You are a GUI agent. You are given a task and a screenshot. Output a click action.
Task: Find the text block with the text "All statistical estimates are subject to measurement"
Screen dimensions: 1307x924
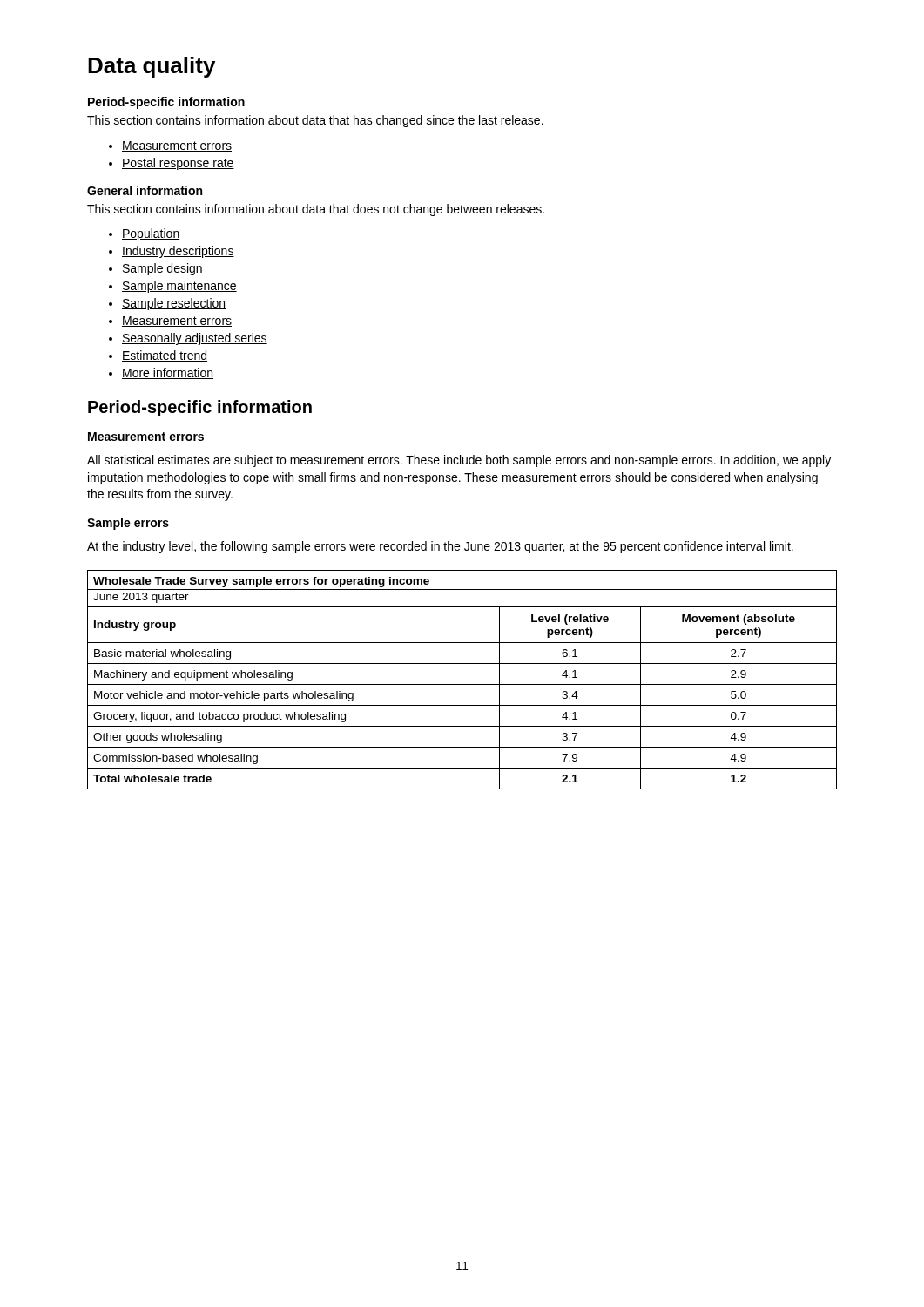pyautogui.click(x=462, y=478)
